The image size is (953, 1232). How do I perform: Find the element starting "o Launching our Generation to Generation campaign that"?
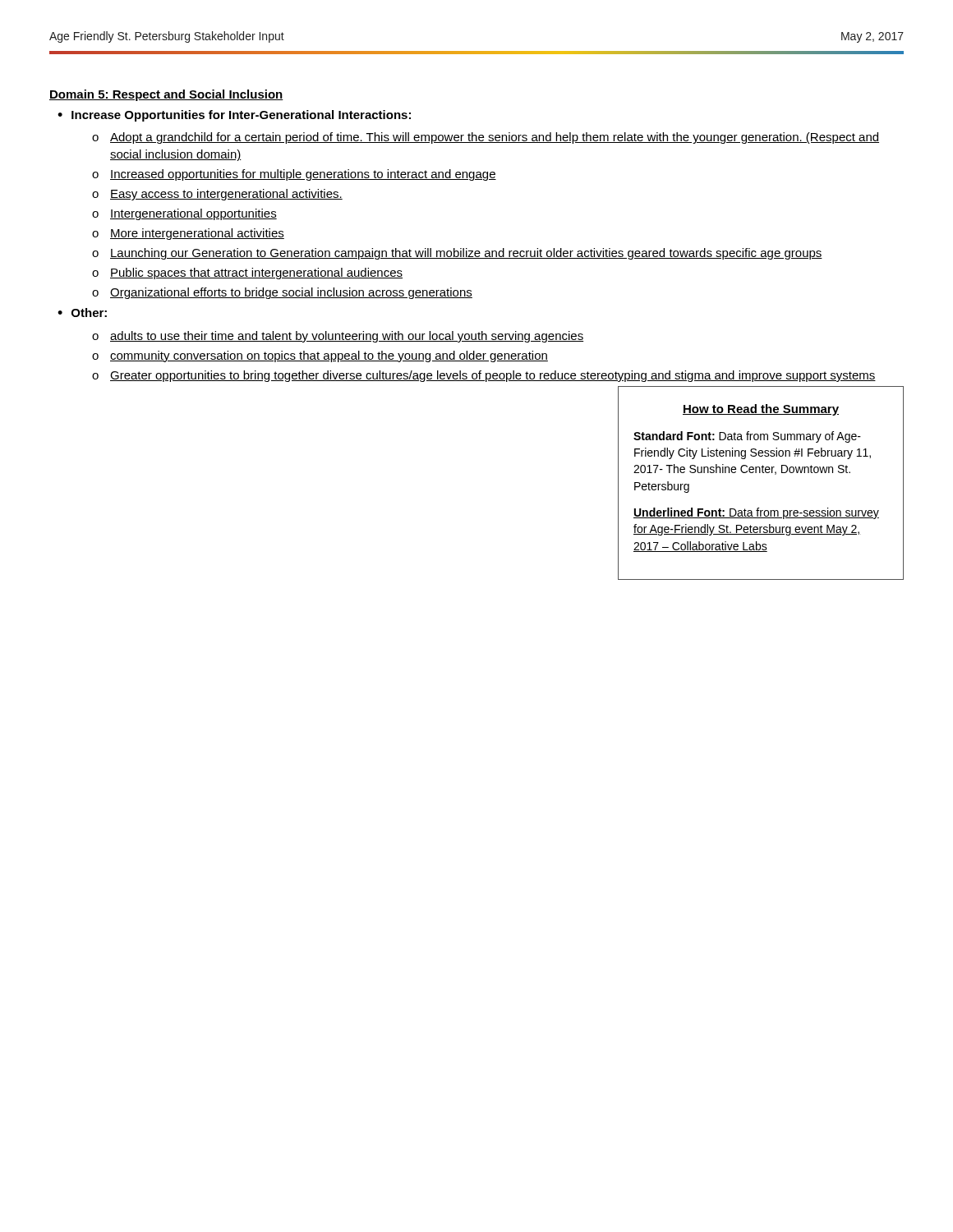tap(457, 253)
